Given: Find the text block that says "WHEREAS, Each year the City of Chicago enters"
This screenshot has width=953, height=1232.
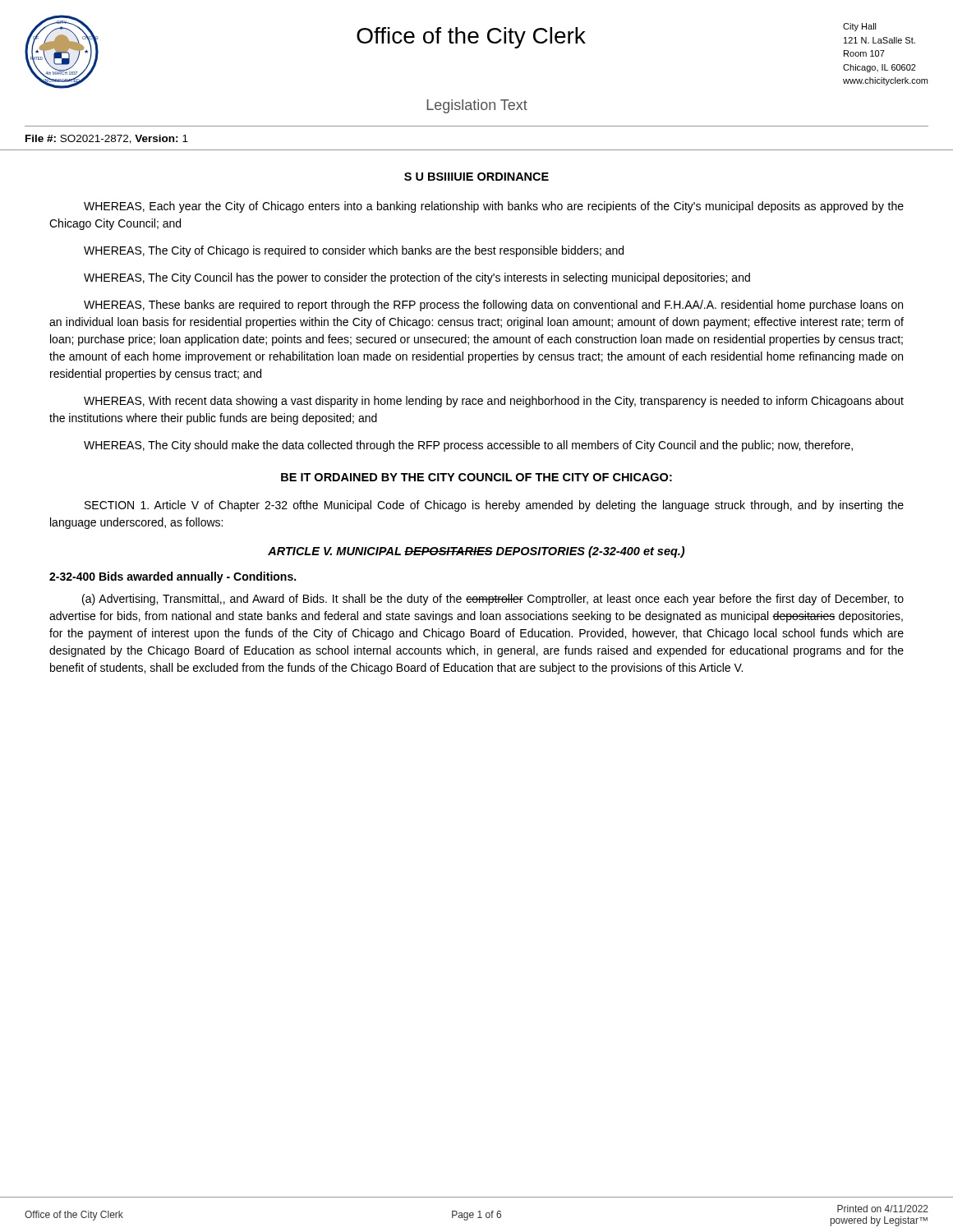Looking at the screenshot, I should coord(476,215).
